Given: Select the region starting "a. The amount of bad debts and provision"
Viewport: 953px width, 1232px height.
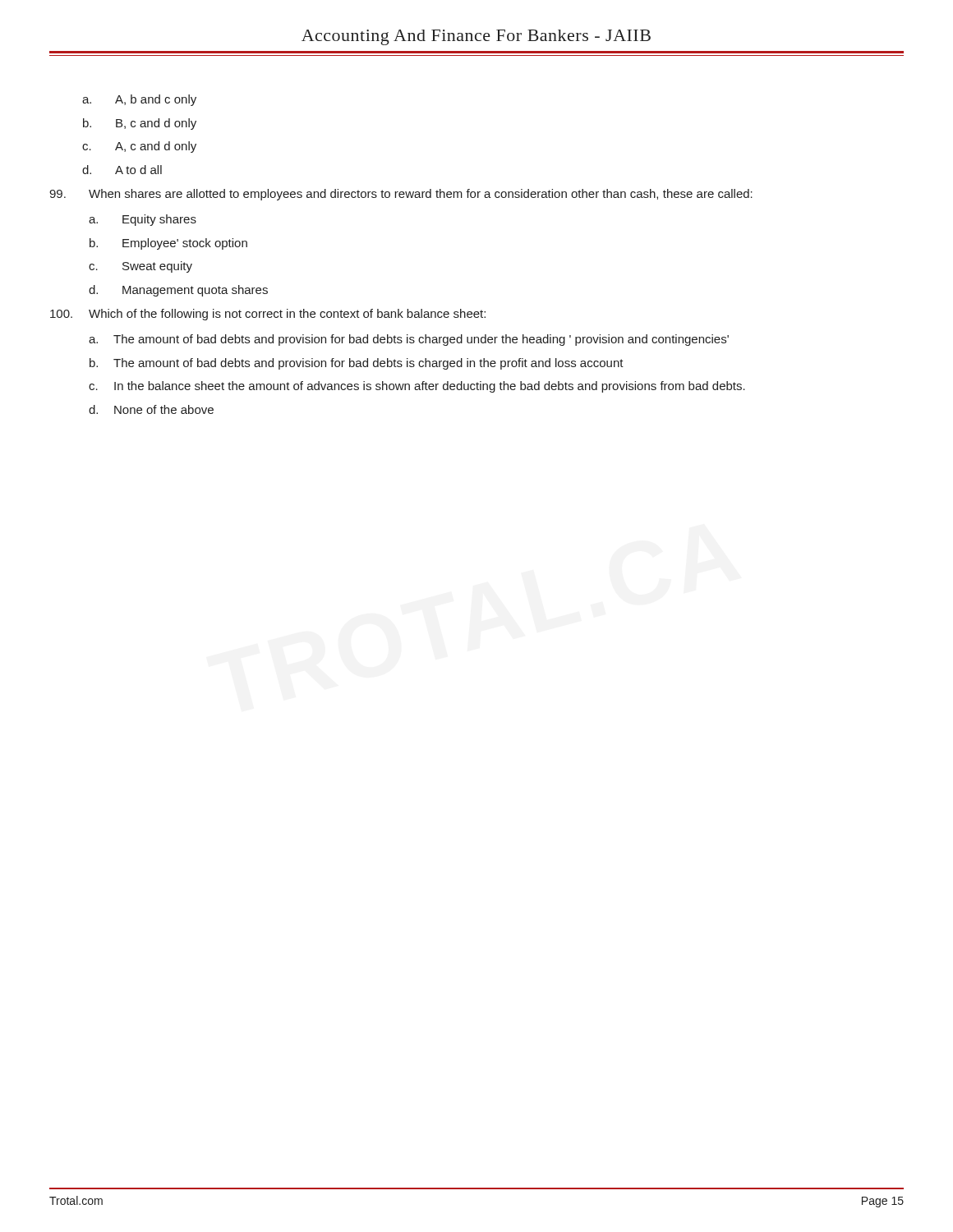Looking at the screenshot, I should pos(409,339).
